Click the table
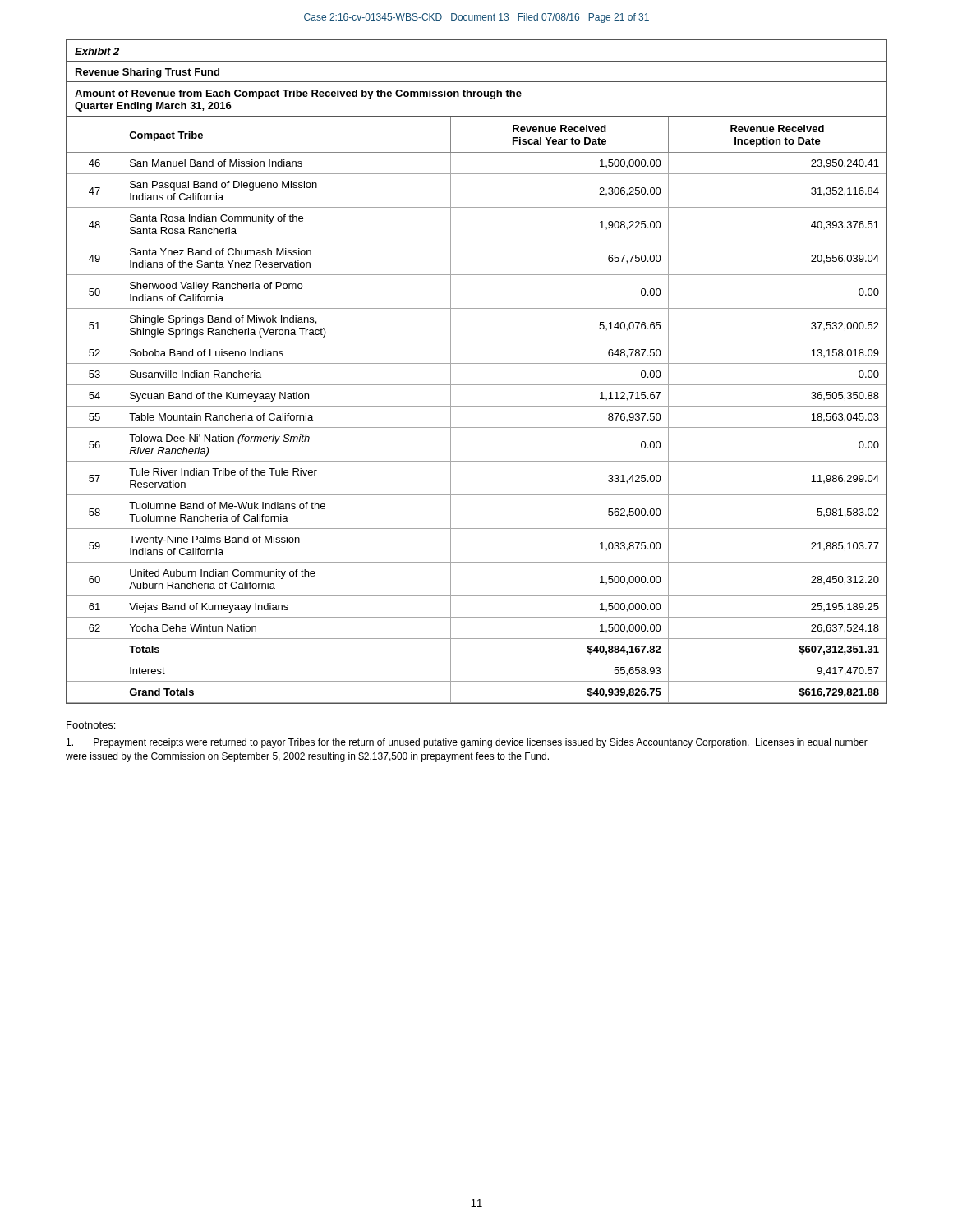 pos(476,410)
